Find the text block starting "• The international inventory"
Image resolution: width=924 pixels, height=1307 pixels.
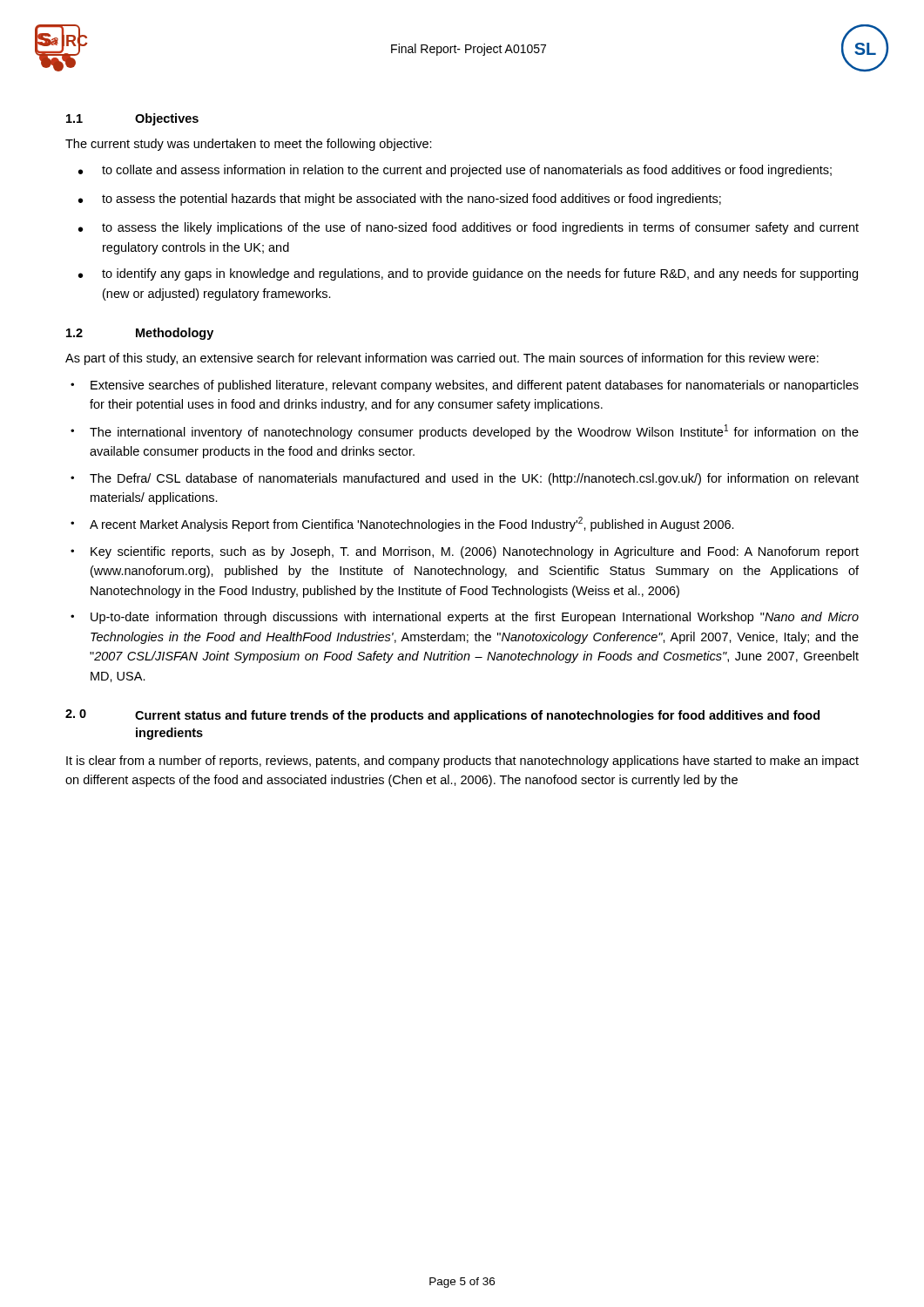point(462,441)
